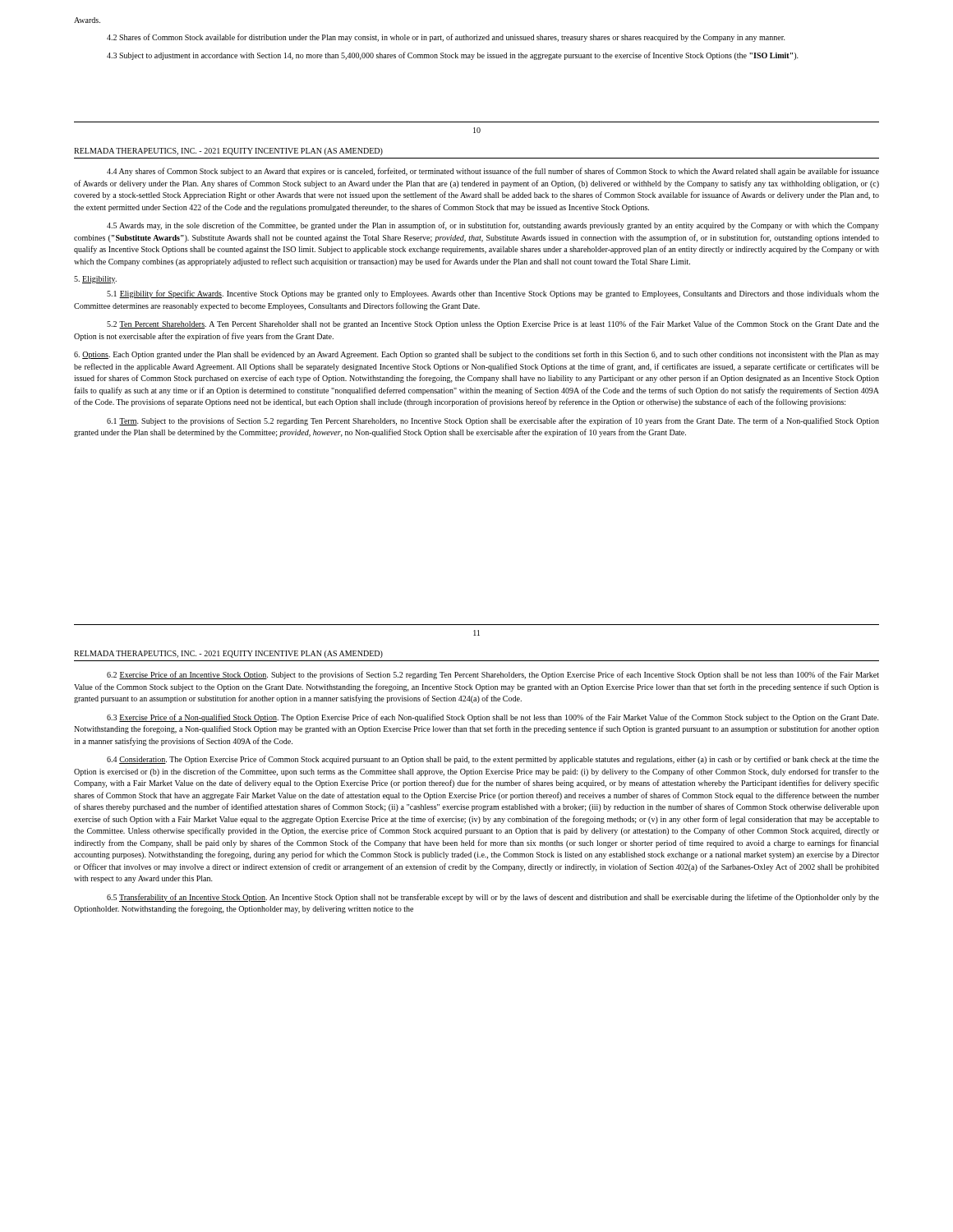
Task: Locate the block of text that opens with "5 Awards may, in the sole discretion"
Action: [x=476, y=243]
